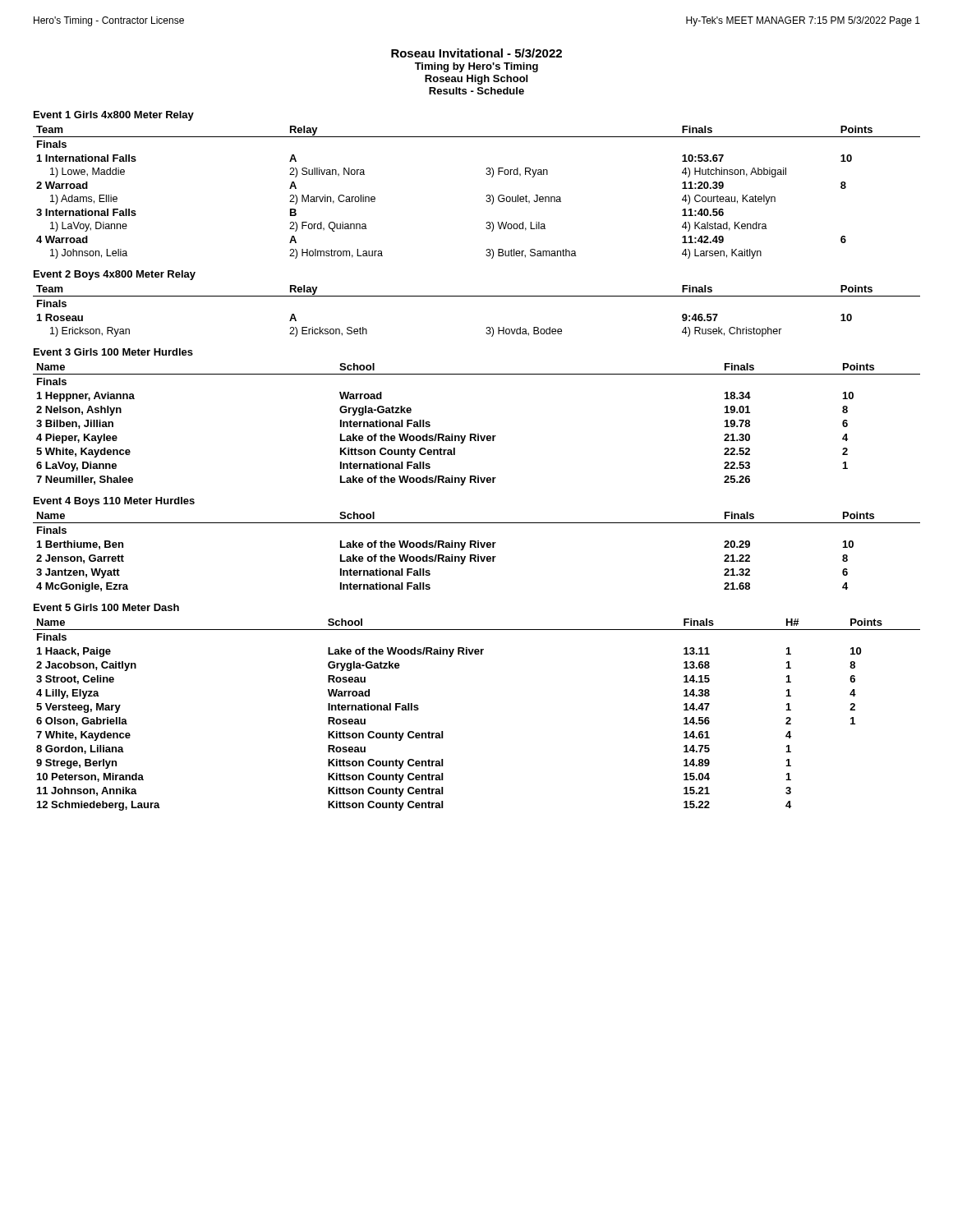Find the table that mentions "2) Sullivan, Nora"
953x1232 pixels.
click(476, 191)
